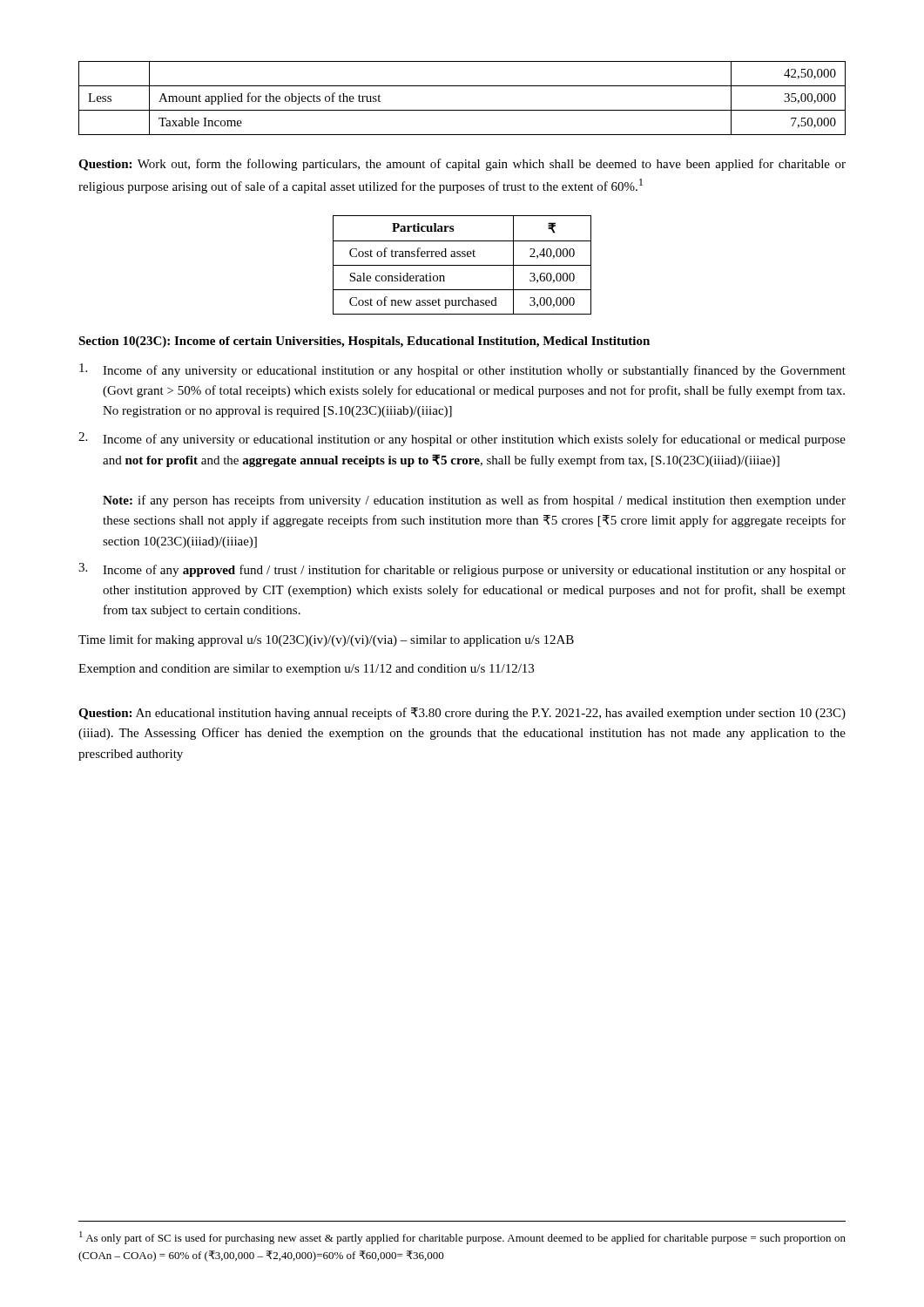Locate the text block that says "Exemption and condition are similar"
The image size is (924, 1307).
pos(306,668)
